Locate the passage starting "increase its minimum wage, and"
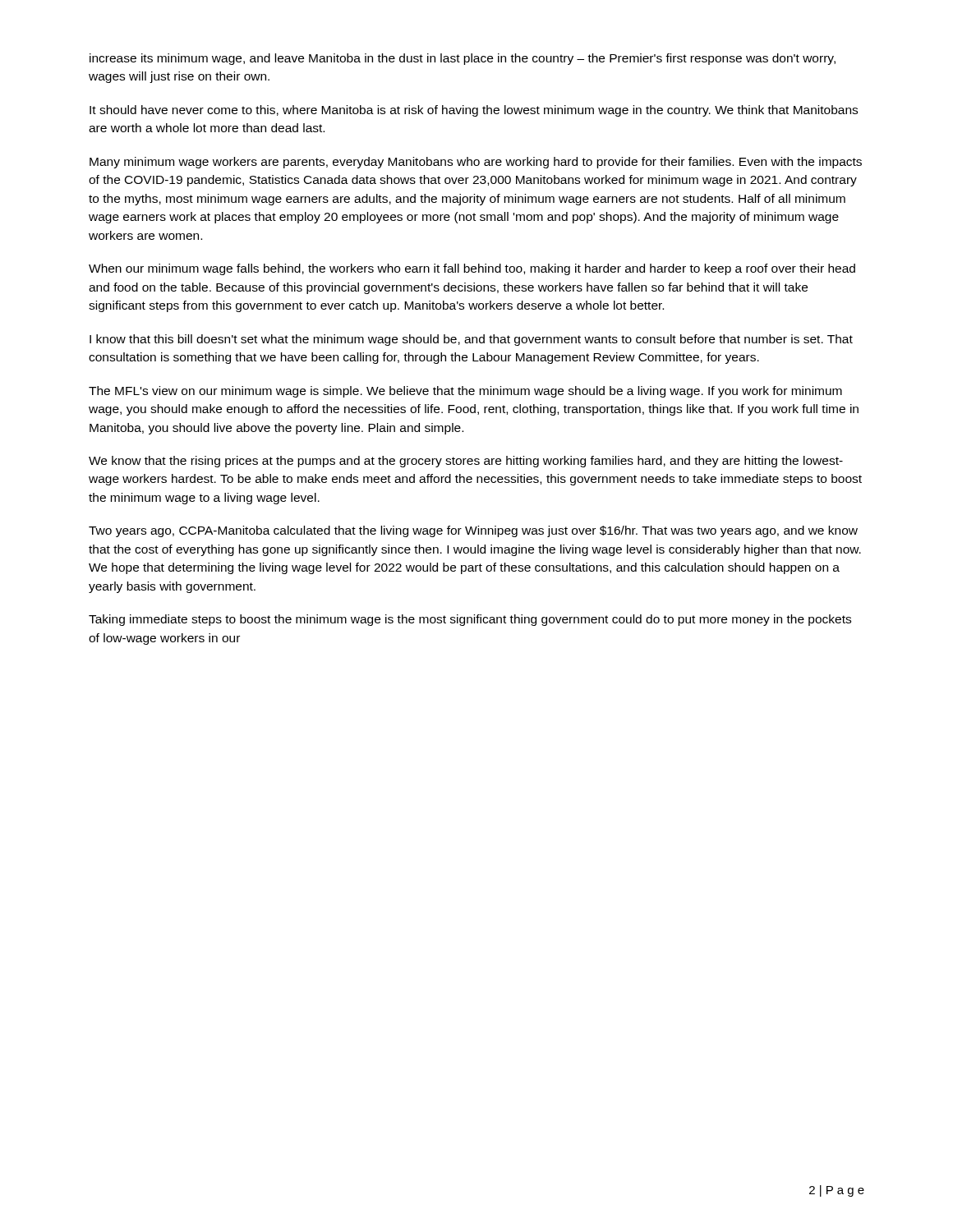 [463, 67]
